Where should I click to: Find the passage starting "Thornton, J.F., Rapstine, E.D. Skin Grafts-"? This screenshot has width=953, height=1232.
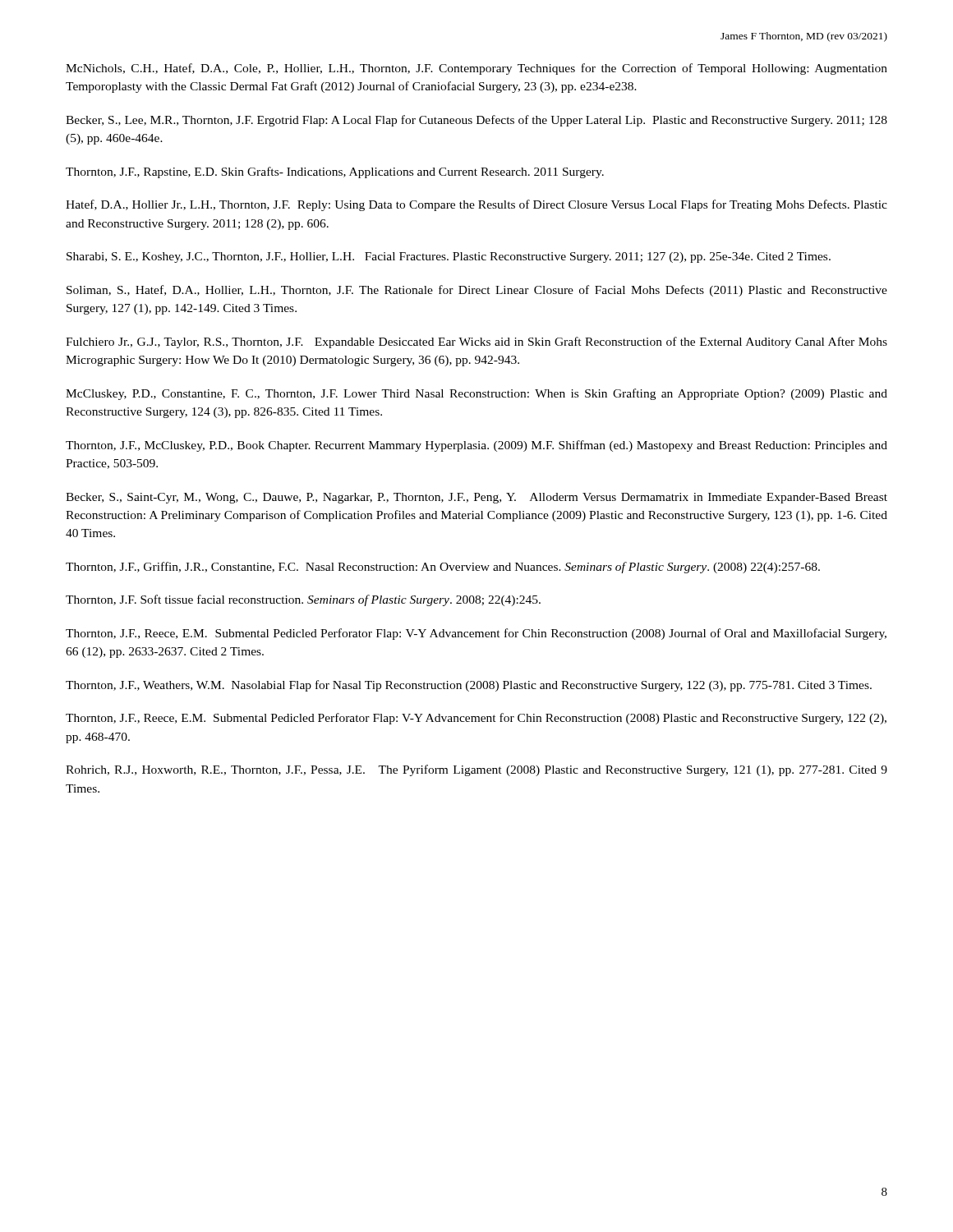click(x=335, y=171)
